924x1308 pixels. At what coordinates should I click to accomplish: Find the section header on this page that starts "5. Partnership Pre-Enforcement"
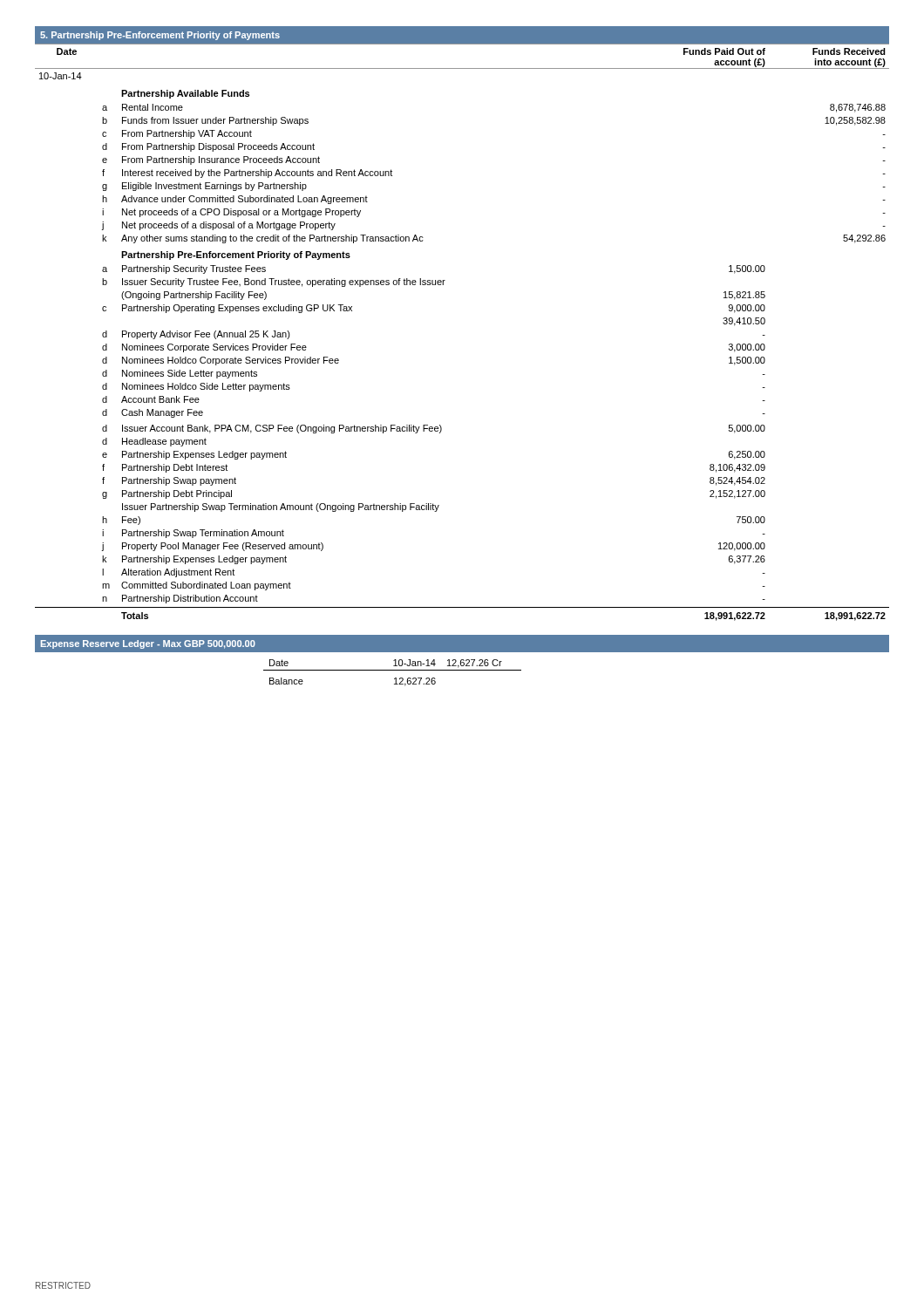click(x=160, y=35)
